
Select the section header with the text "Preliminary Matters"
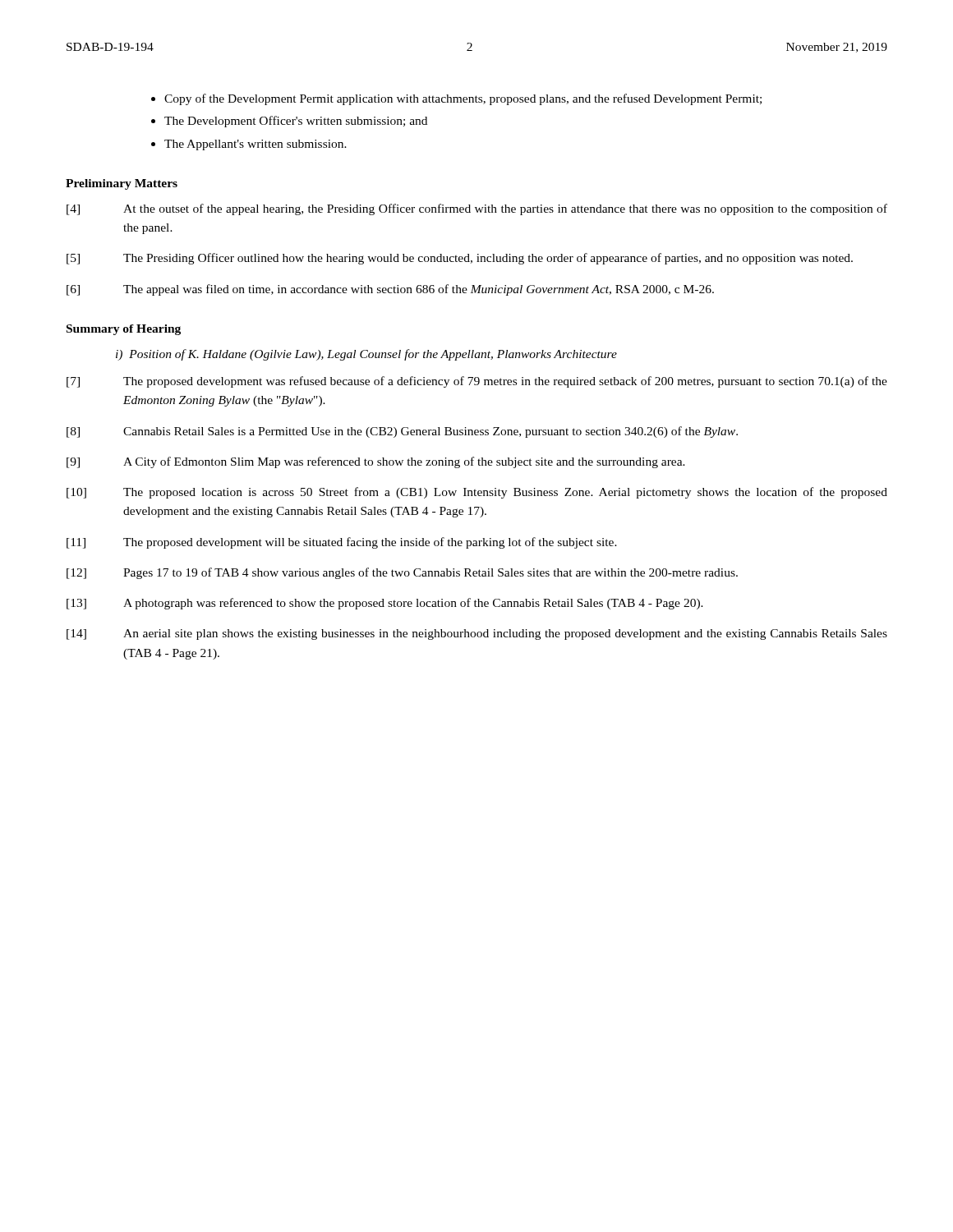122,183
